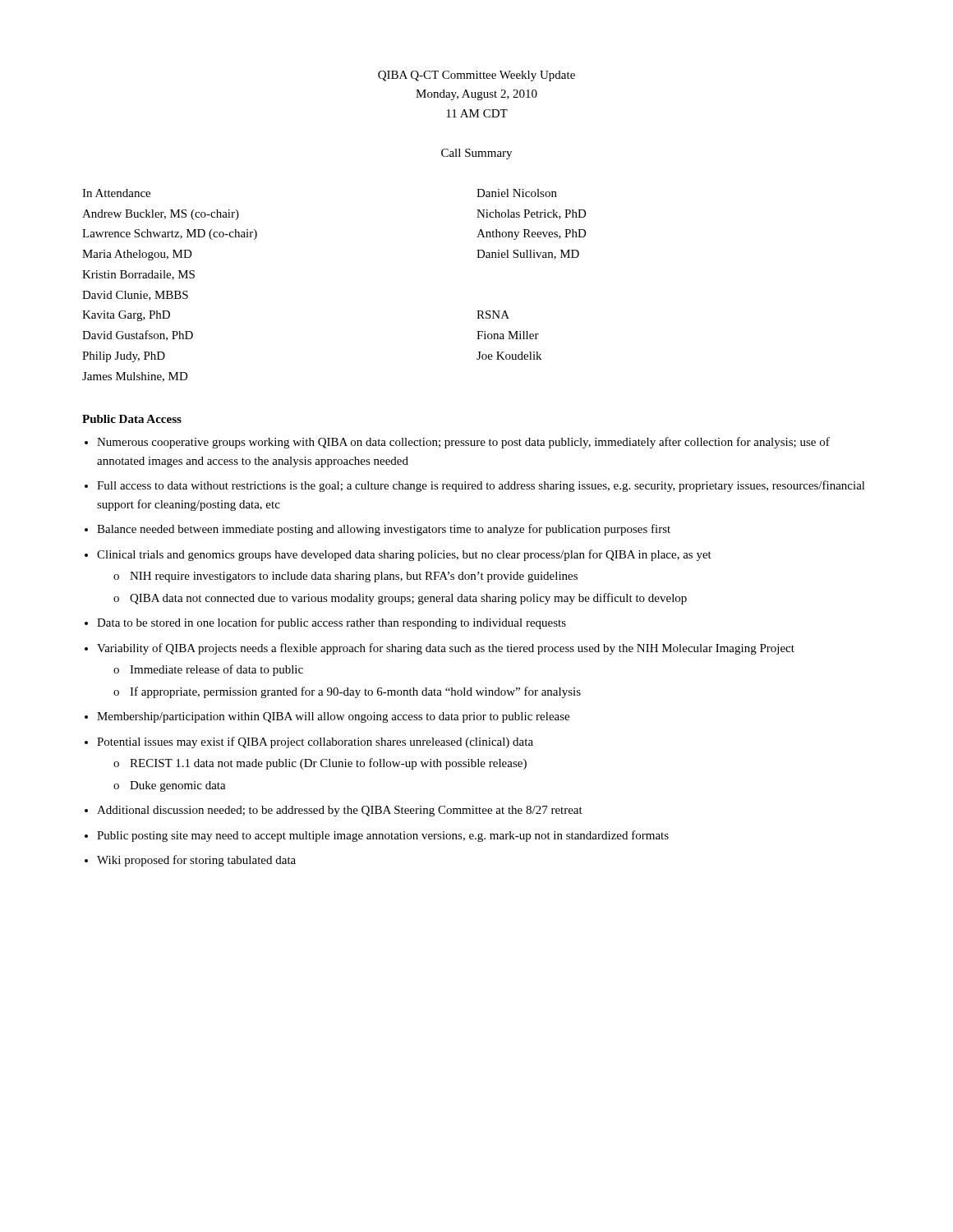Locate the region starting "Public Data Access"

coord(132,419)
